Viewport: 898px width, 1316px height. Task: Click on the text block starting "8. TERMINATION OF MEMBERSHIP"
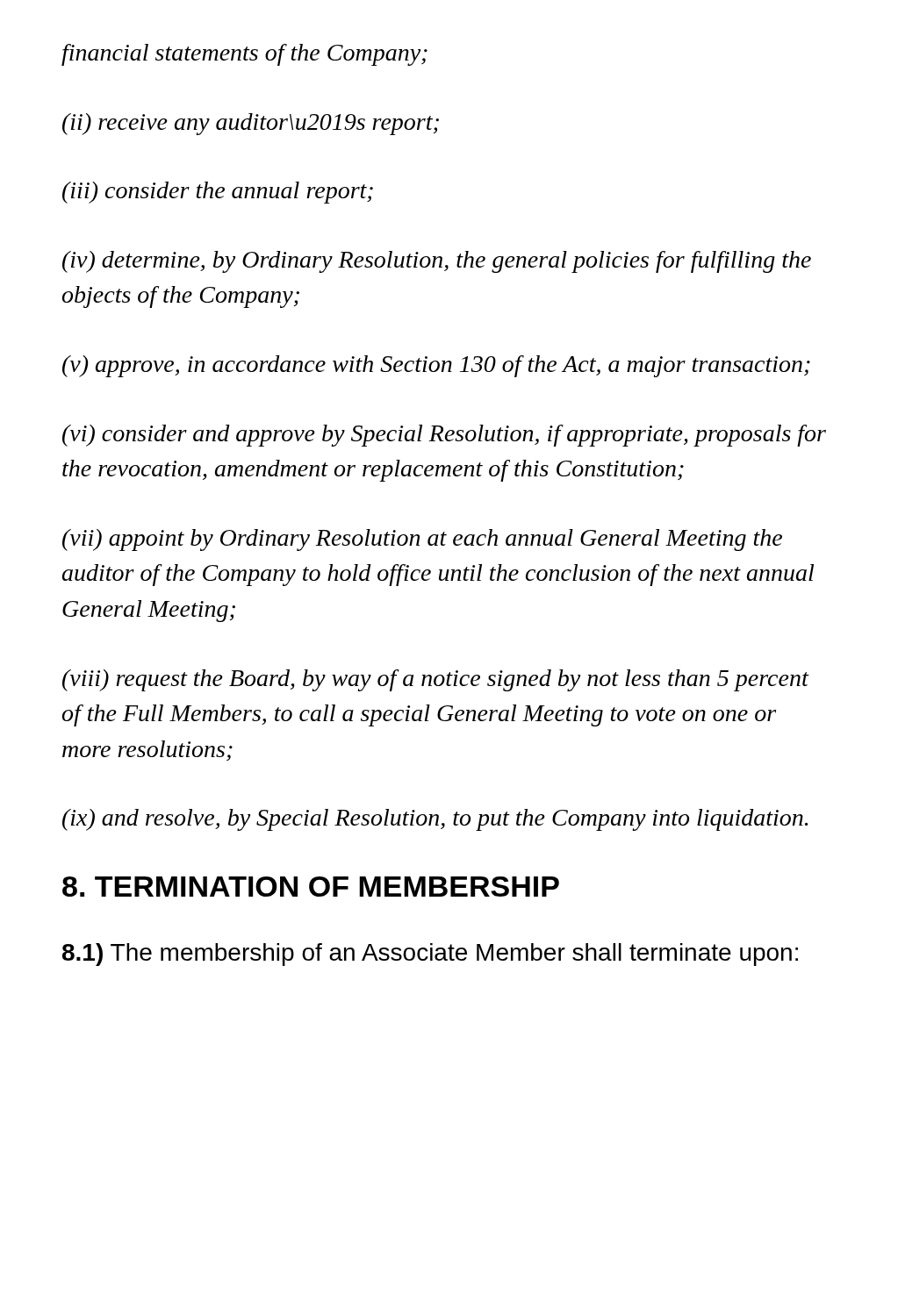(x=311, y=886)
